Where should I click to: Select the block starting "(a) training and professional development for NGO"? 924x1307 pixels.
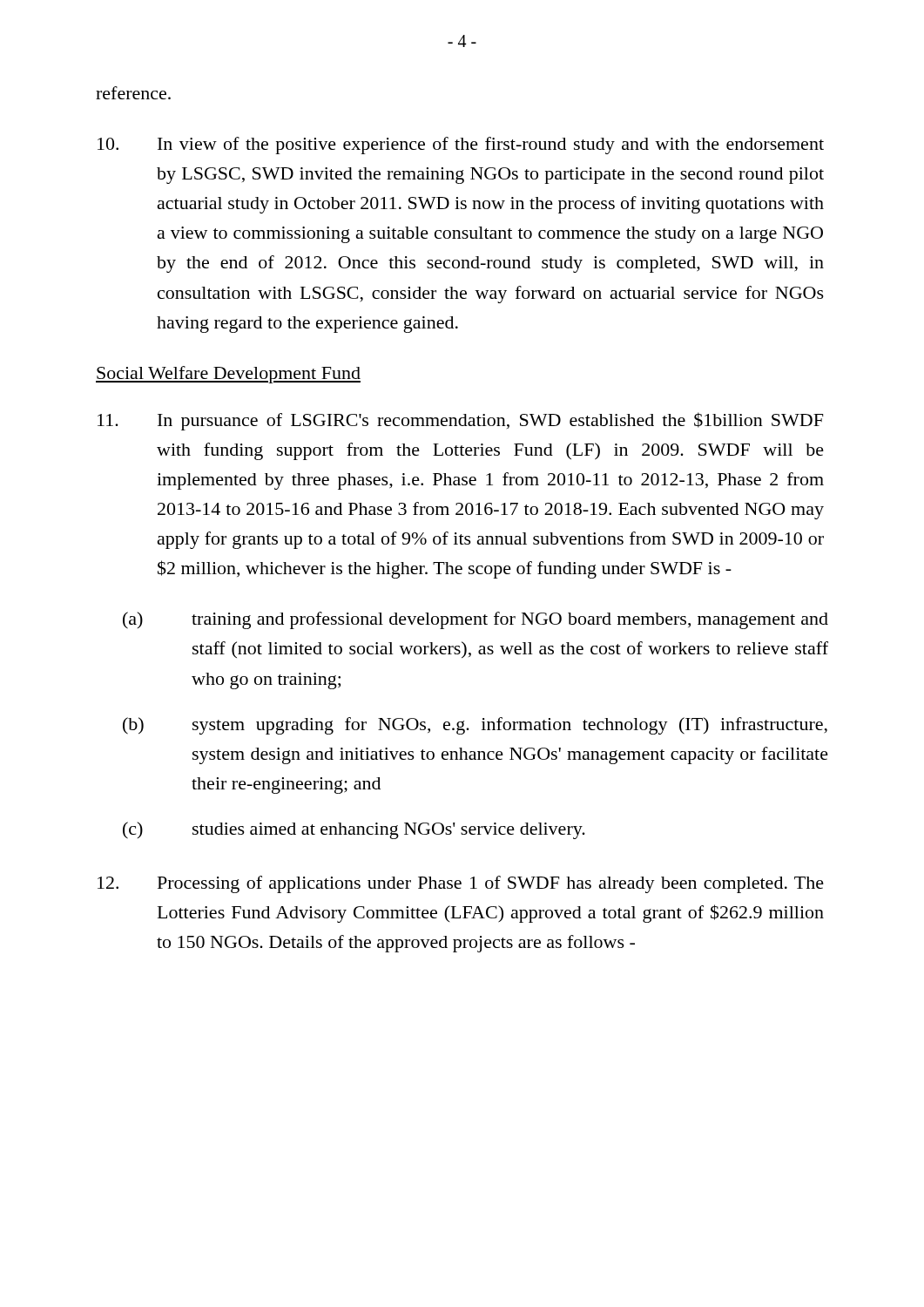(462, 649)
